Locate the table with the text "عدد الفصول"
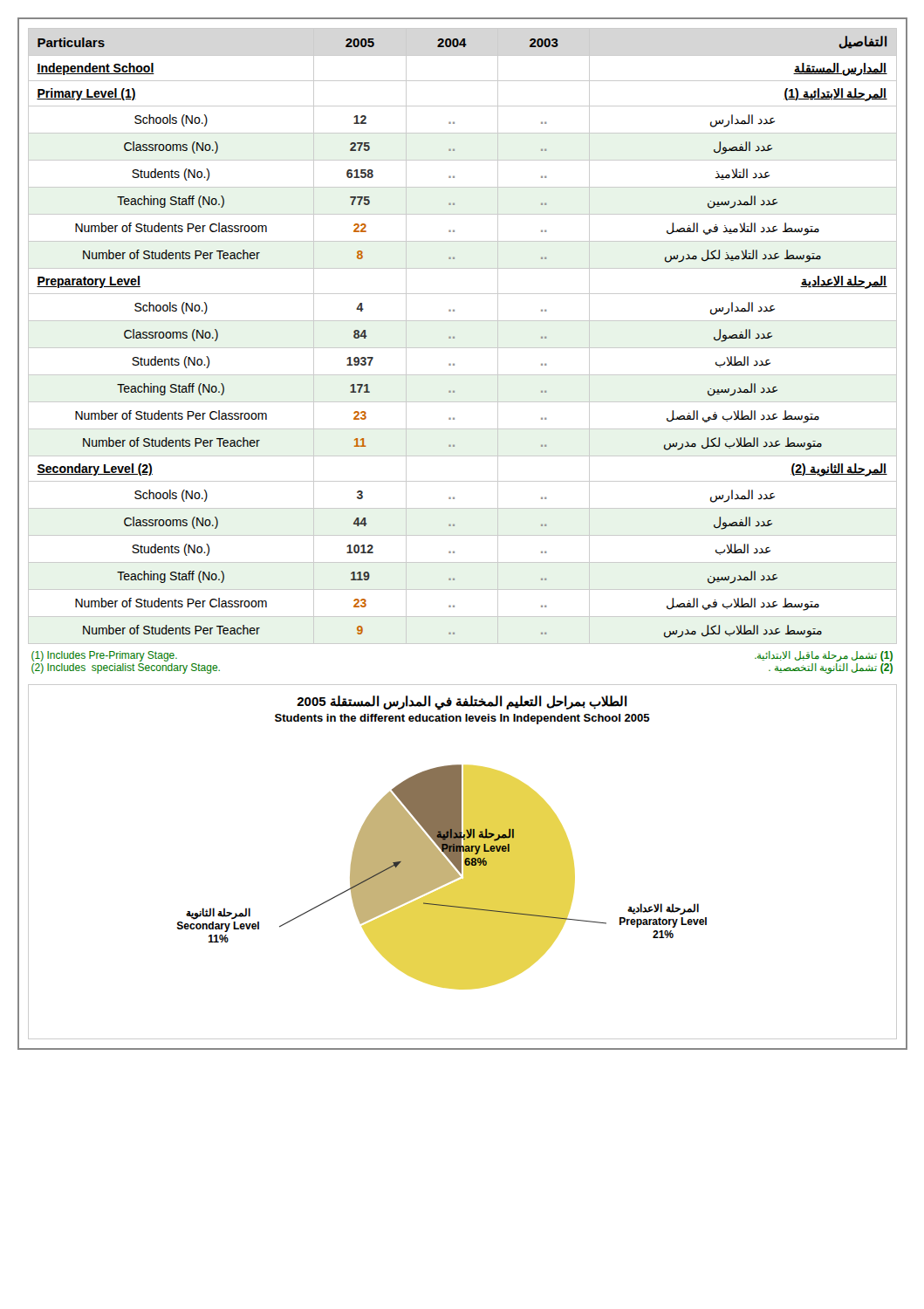The height and width of the screenshot is (1309, 924). click(462, 336)
